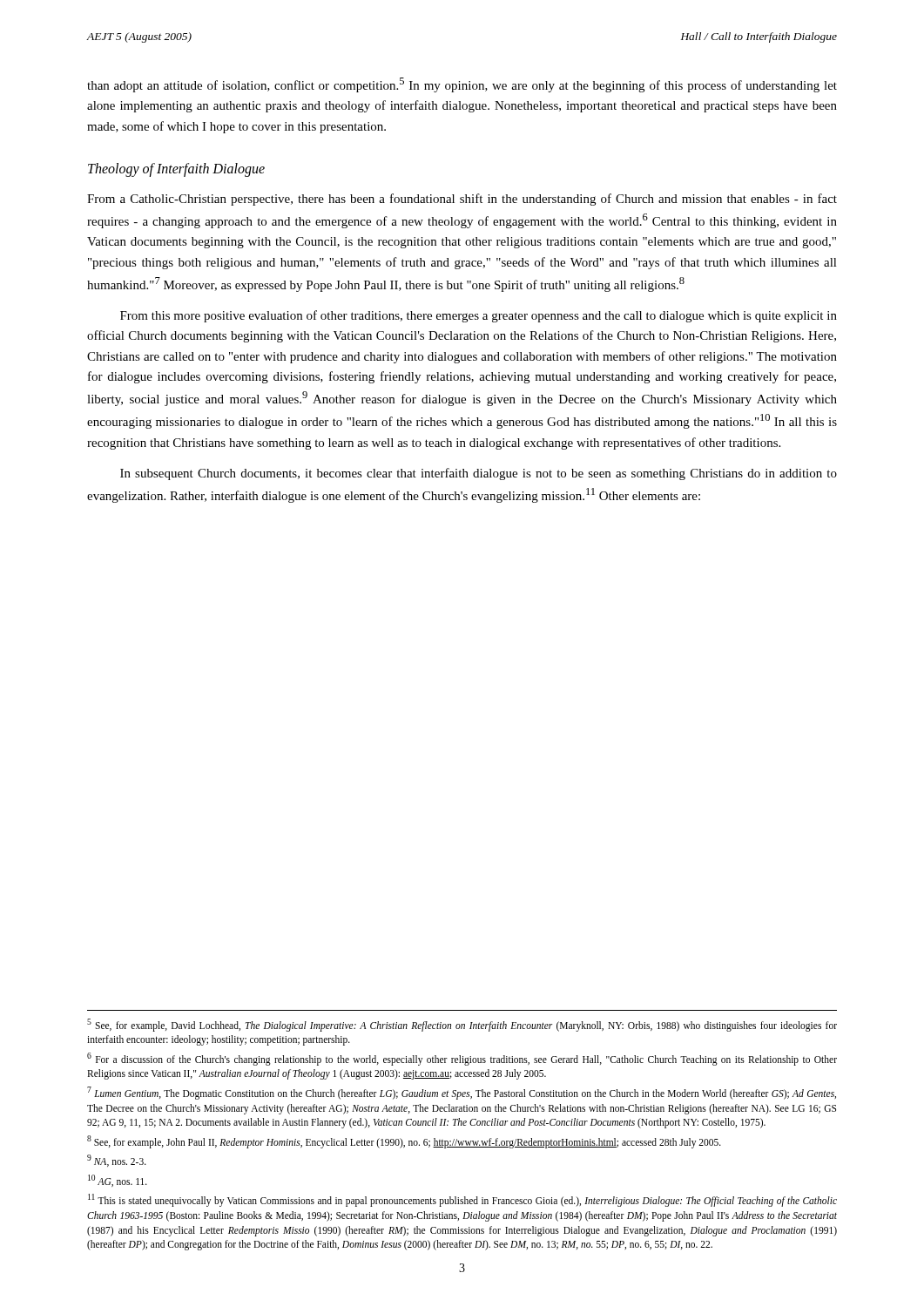924x1307 pixels.
Task: Select the footnote that reads "6 For a discussion"
Action: click(x=462, y=1065)
